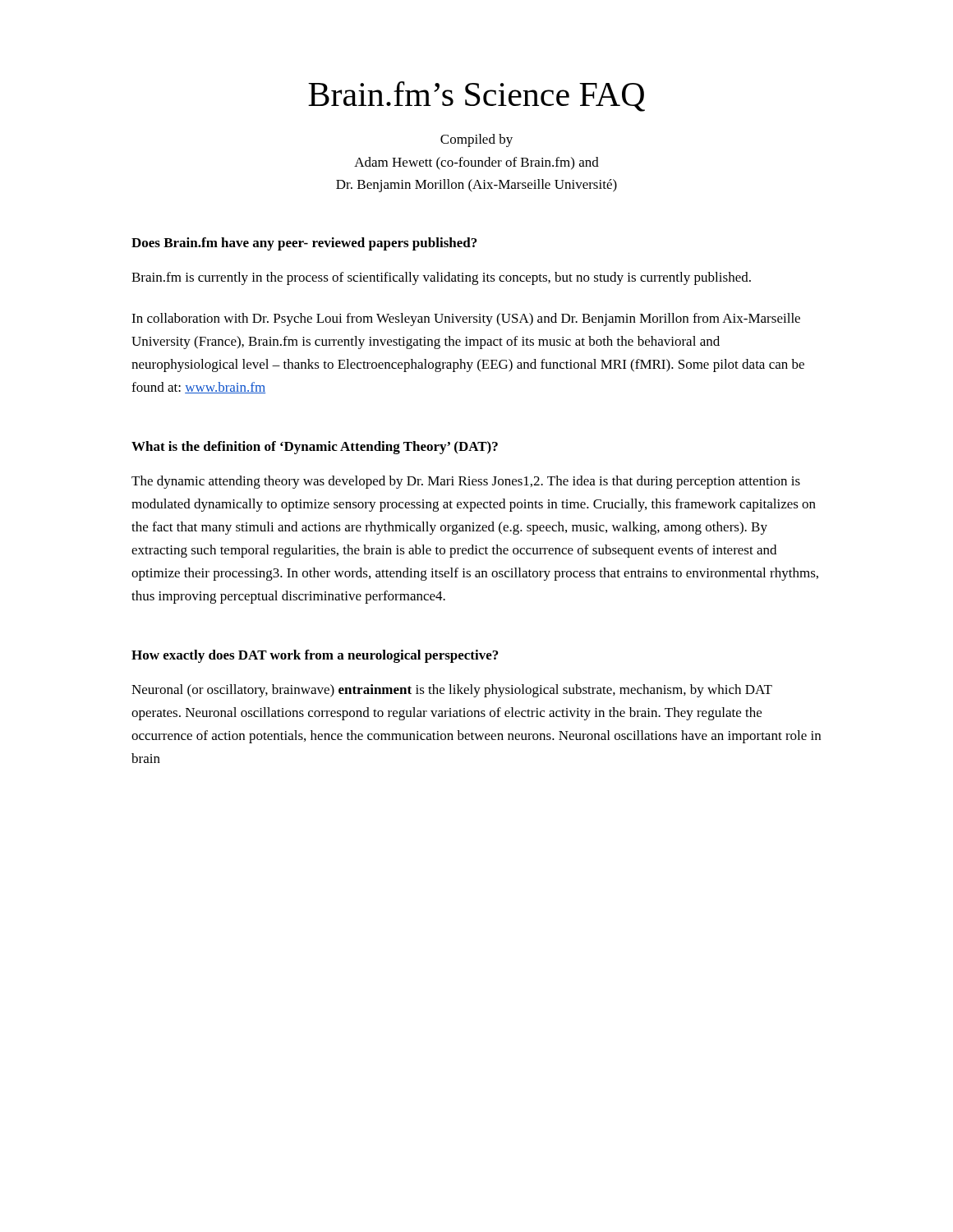Viewport: 953px width, 1232px height.
Task: Select the block starting "The dynamic attending theory was developed by"
Action: coord(475,538)
